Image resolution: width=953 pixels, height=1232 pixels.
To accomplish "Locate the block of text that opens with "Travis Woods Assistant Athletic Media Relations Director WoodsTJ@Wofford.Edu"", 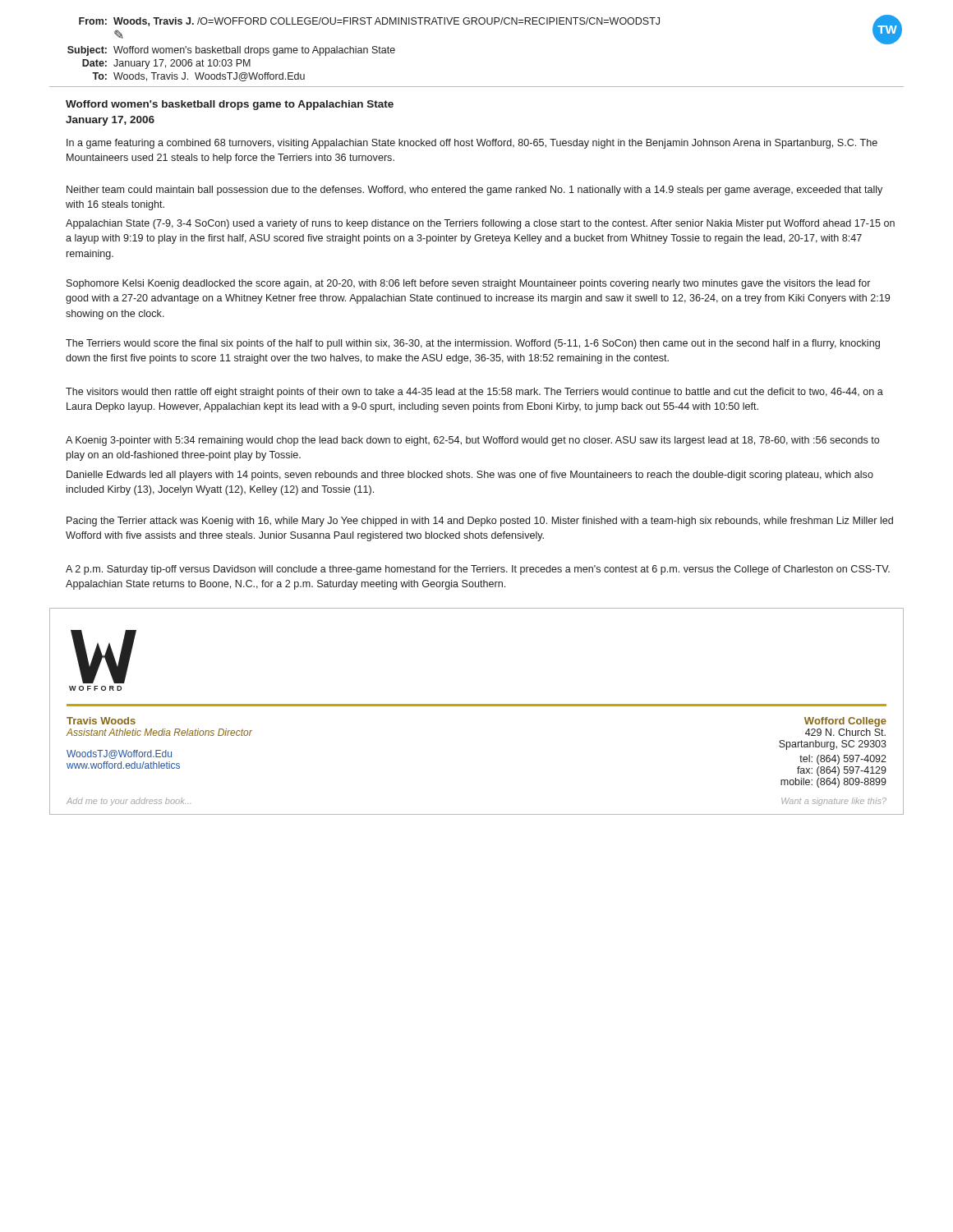I will [159, 743].
